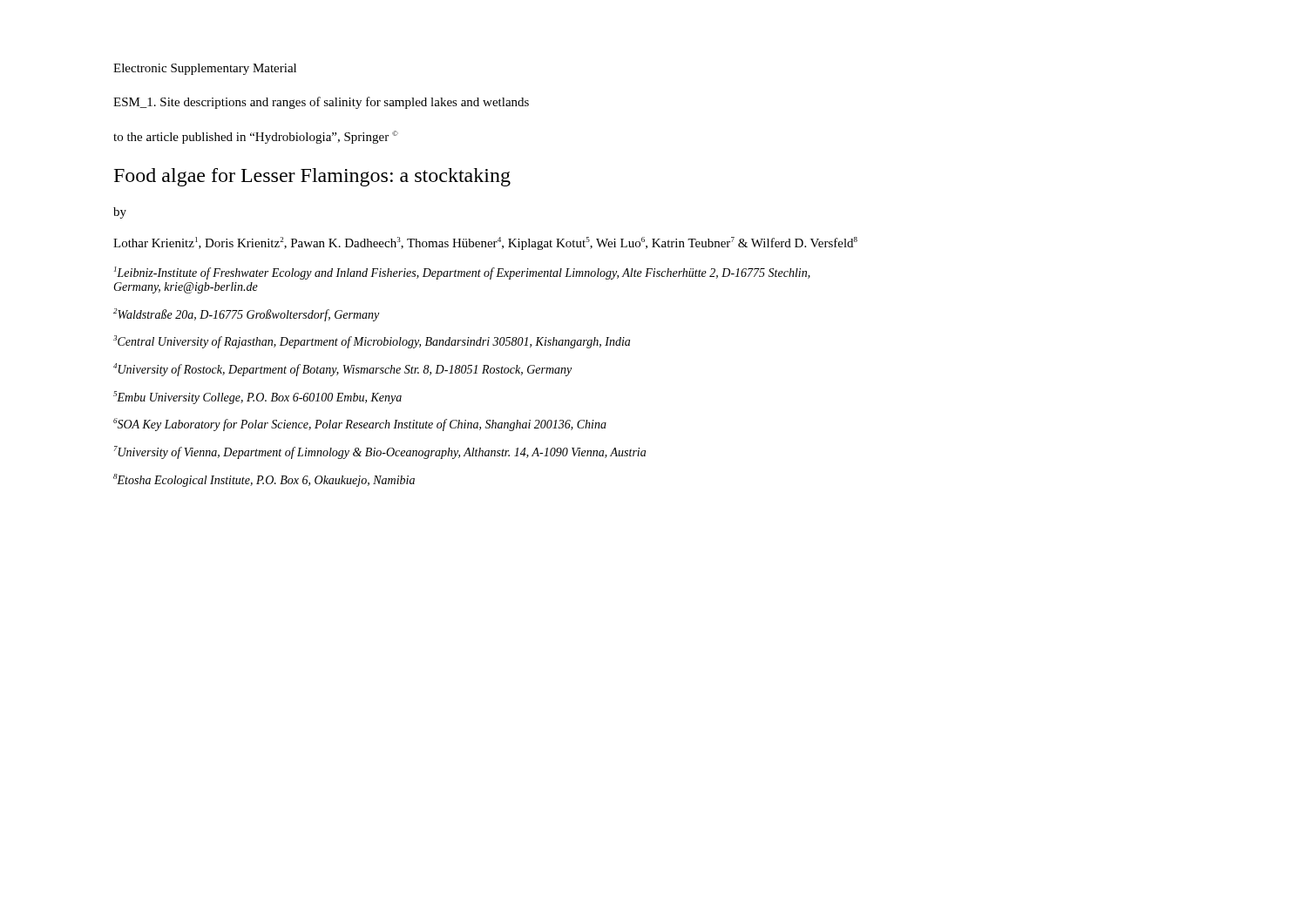Screen dimensions: 924x1307
Task: Locate the text "to the article published in “Hydrobiologia”, Springer ©"
Action: click(256, 136)
